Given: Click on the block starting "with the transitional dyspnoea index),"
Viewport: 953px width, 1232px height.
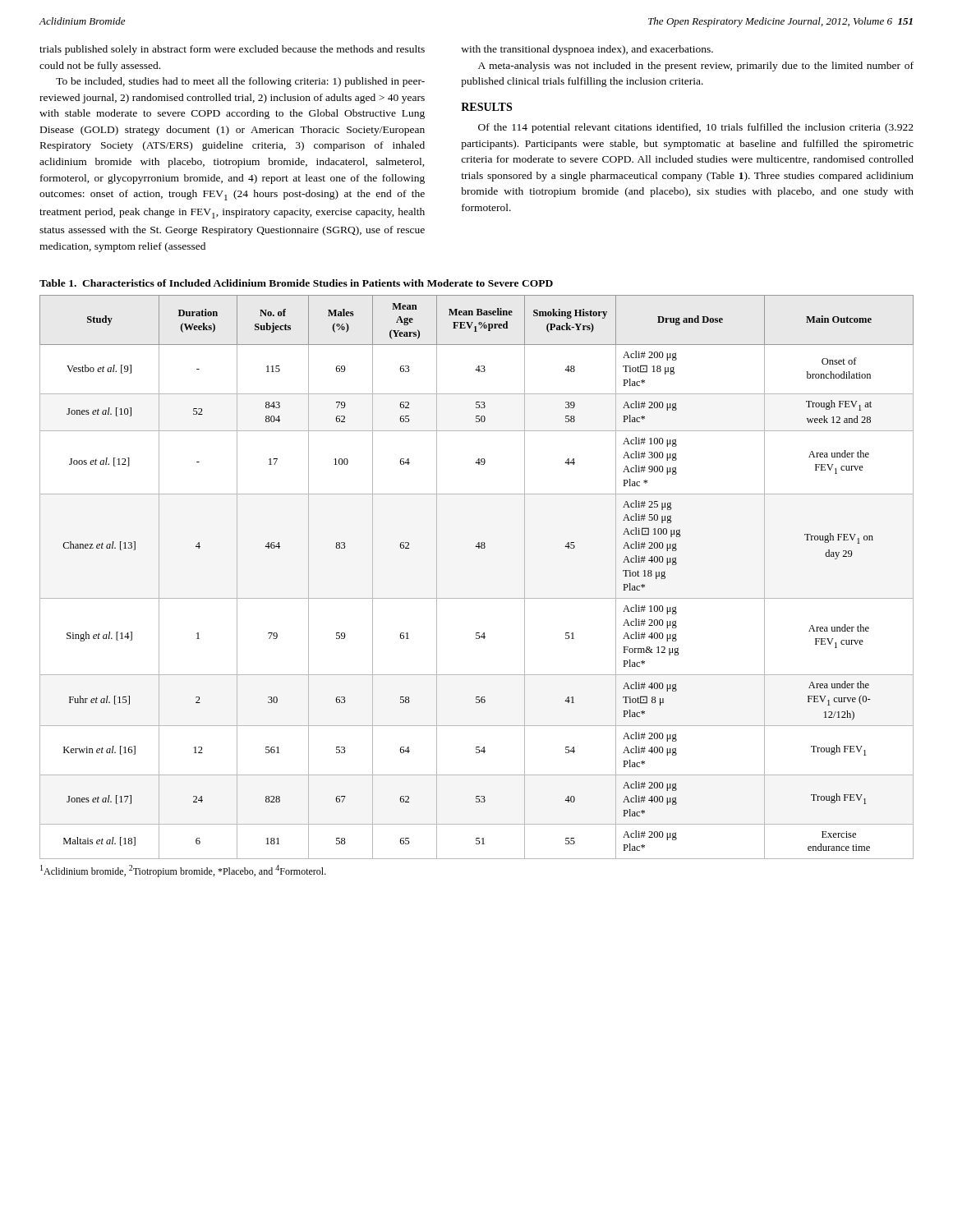Looking at the screenshot, I should click(x=687, y=66).
